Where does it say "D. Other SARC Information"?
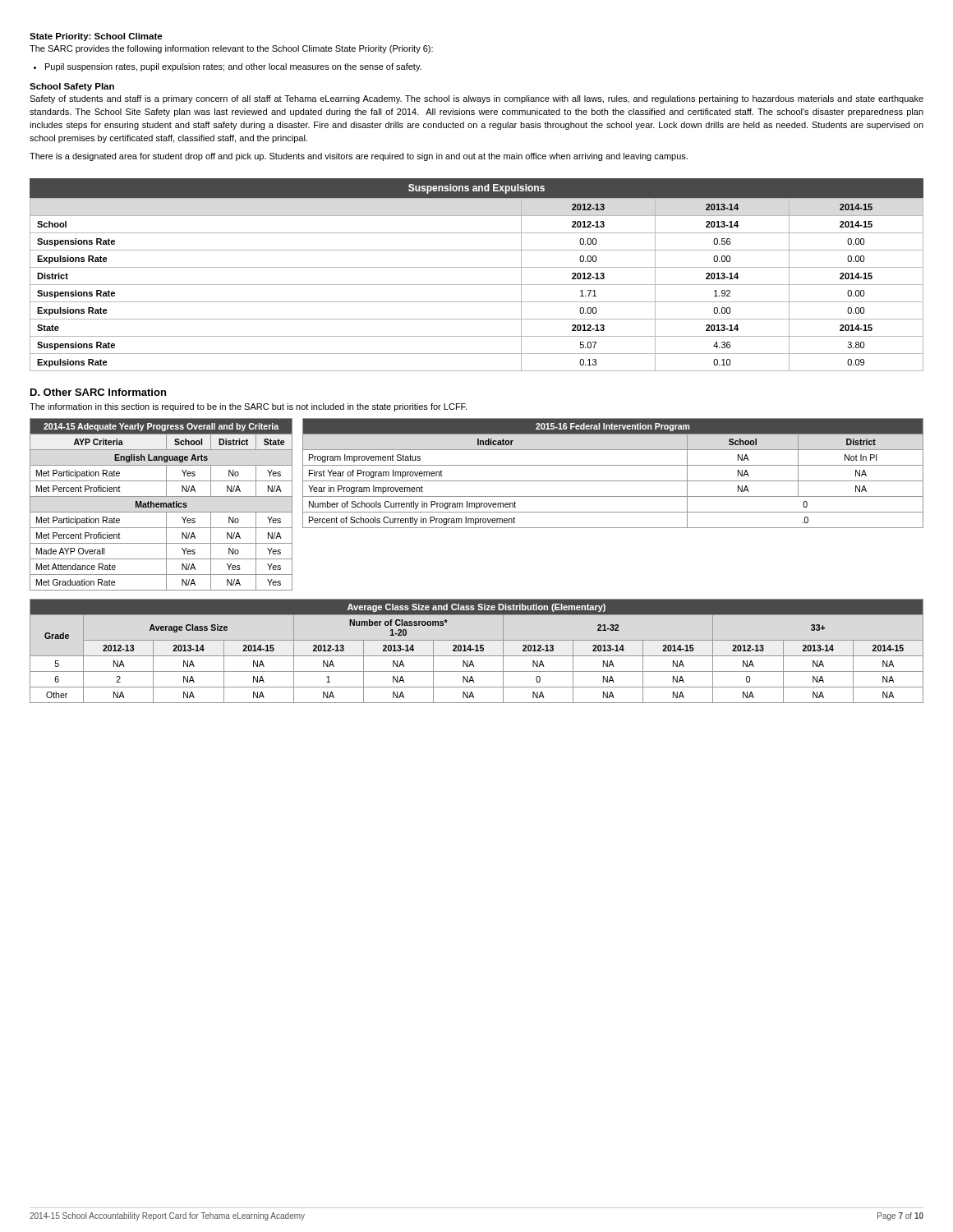 pyautogui.click(x=98, y=392)
